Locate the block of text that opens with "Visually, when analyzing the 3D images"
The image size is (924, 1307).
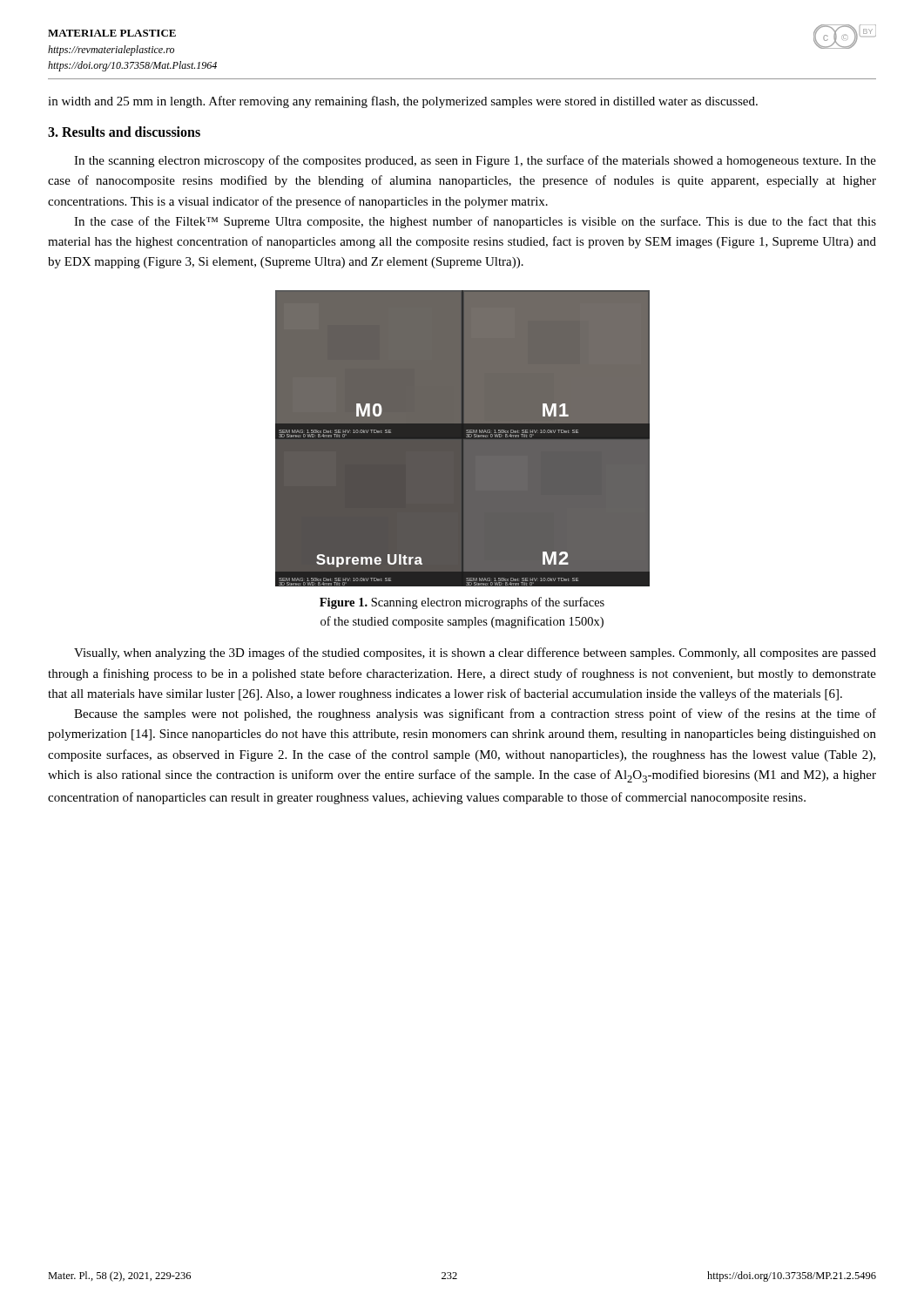click(x=462, y=673)
